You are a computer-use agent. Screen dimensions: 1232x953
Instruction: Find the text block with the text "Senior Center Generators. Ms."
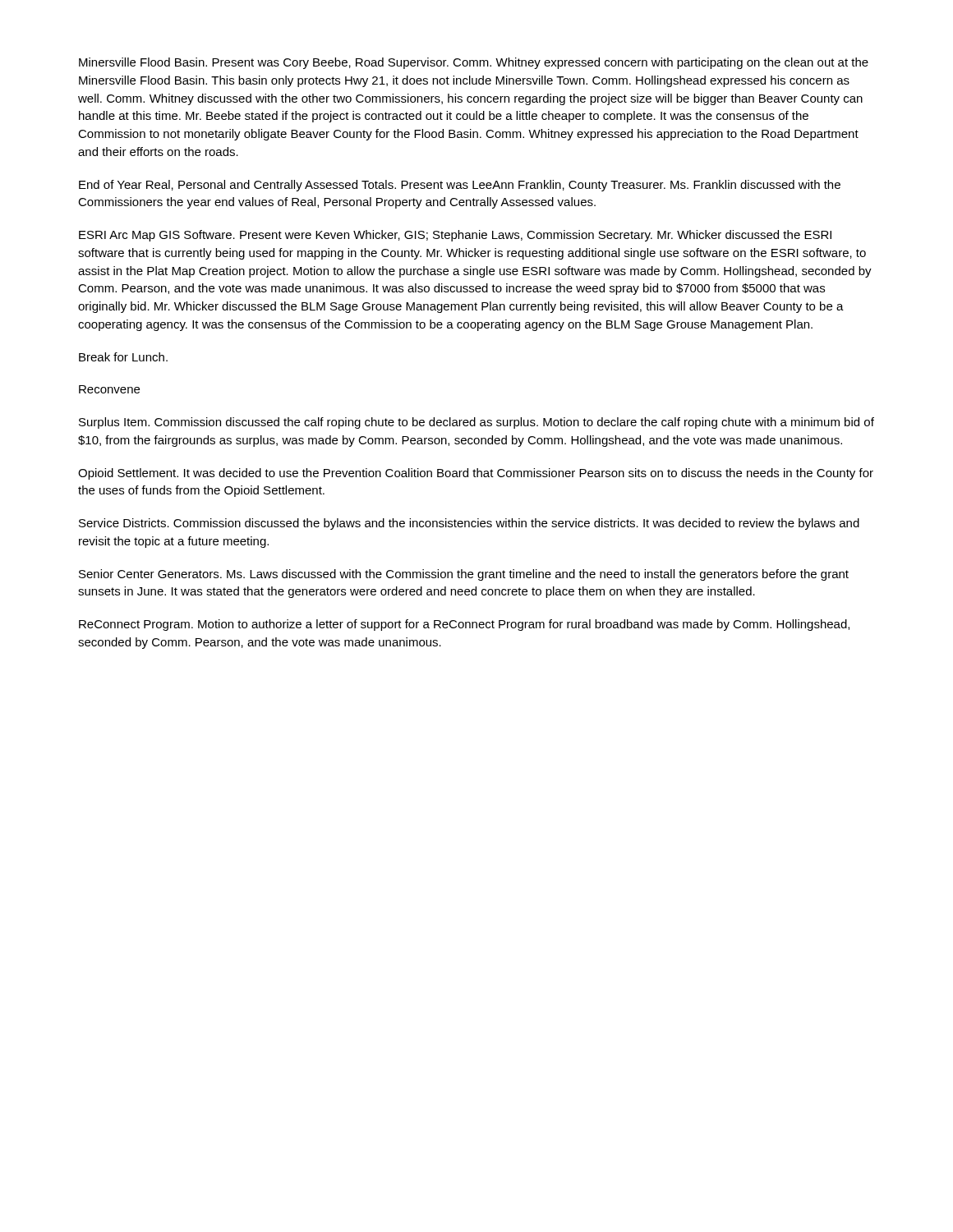pos(463,582)
